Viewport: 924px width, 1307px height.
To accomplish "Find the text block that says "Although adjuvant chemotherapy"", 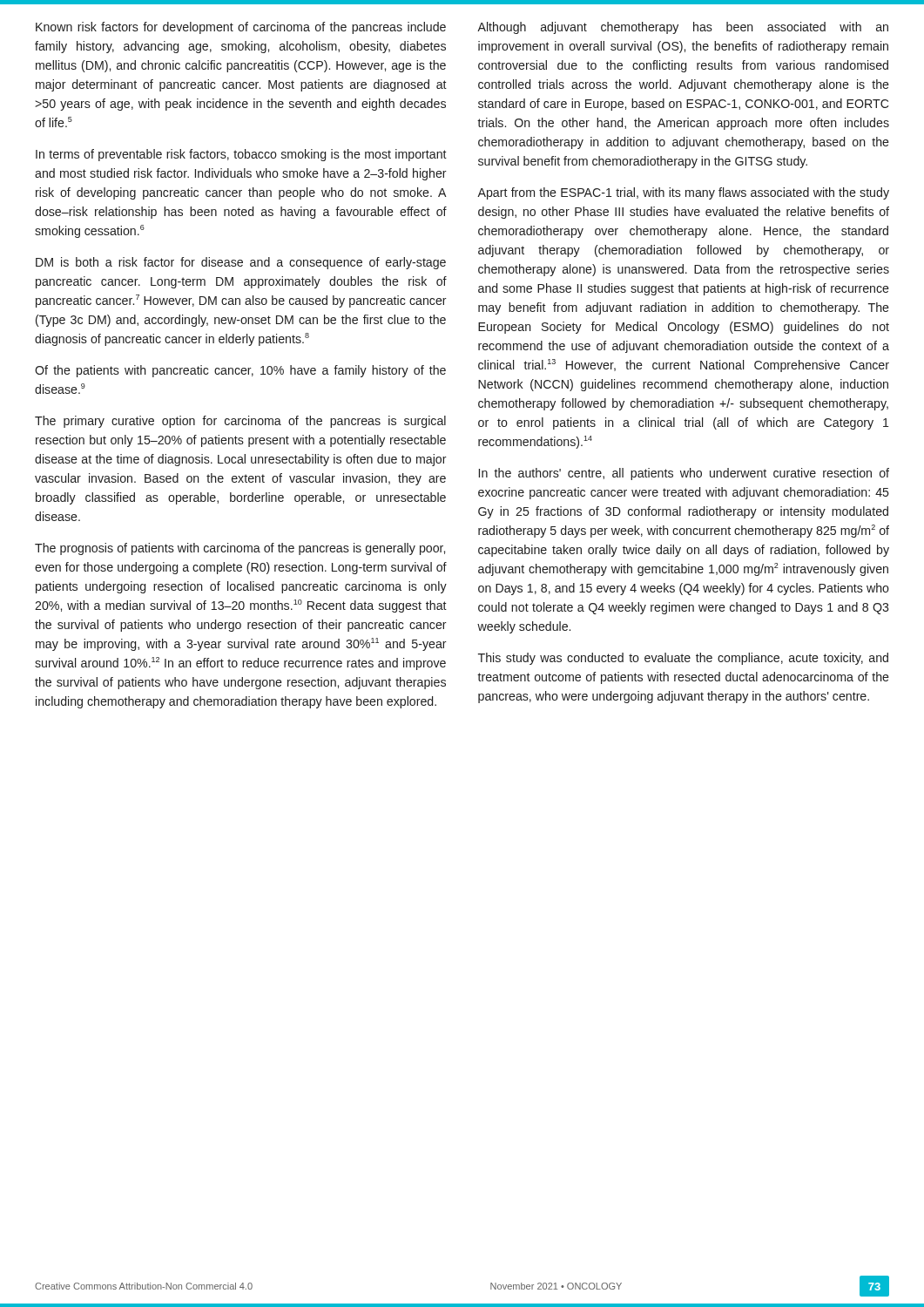I will pyautogui.click(x=683, y=94).
